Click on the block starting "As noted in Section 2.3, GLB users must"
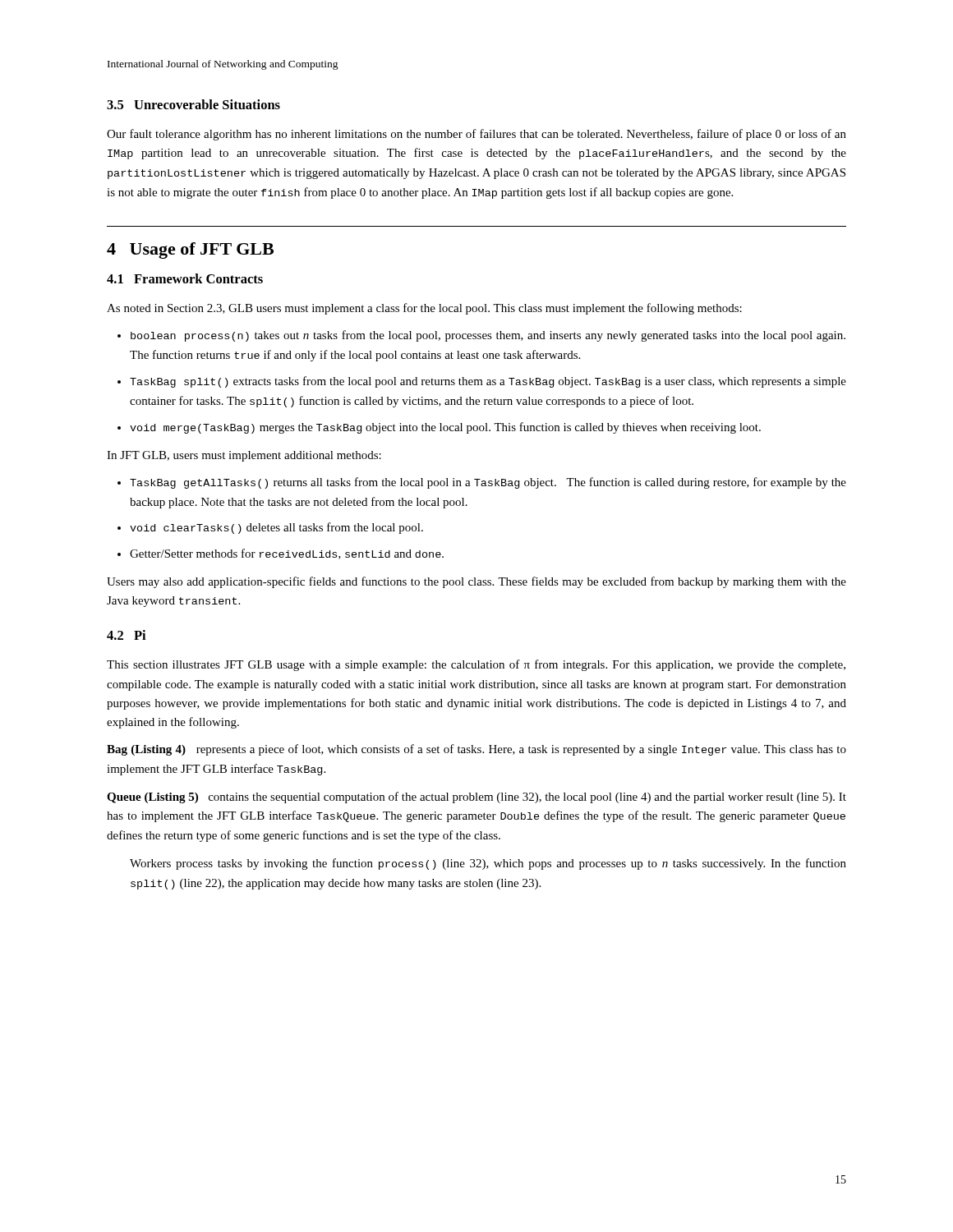Screen dimensions: 1232x953 coord(476,309)
